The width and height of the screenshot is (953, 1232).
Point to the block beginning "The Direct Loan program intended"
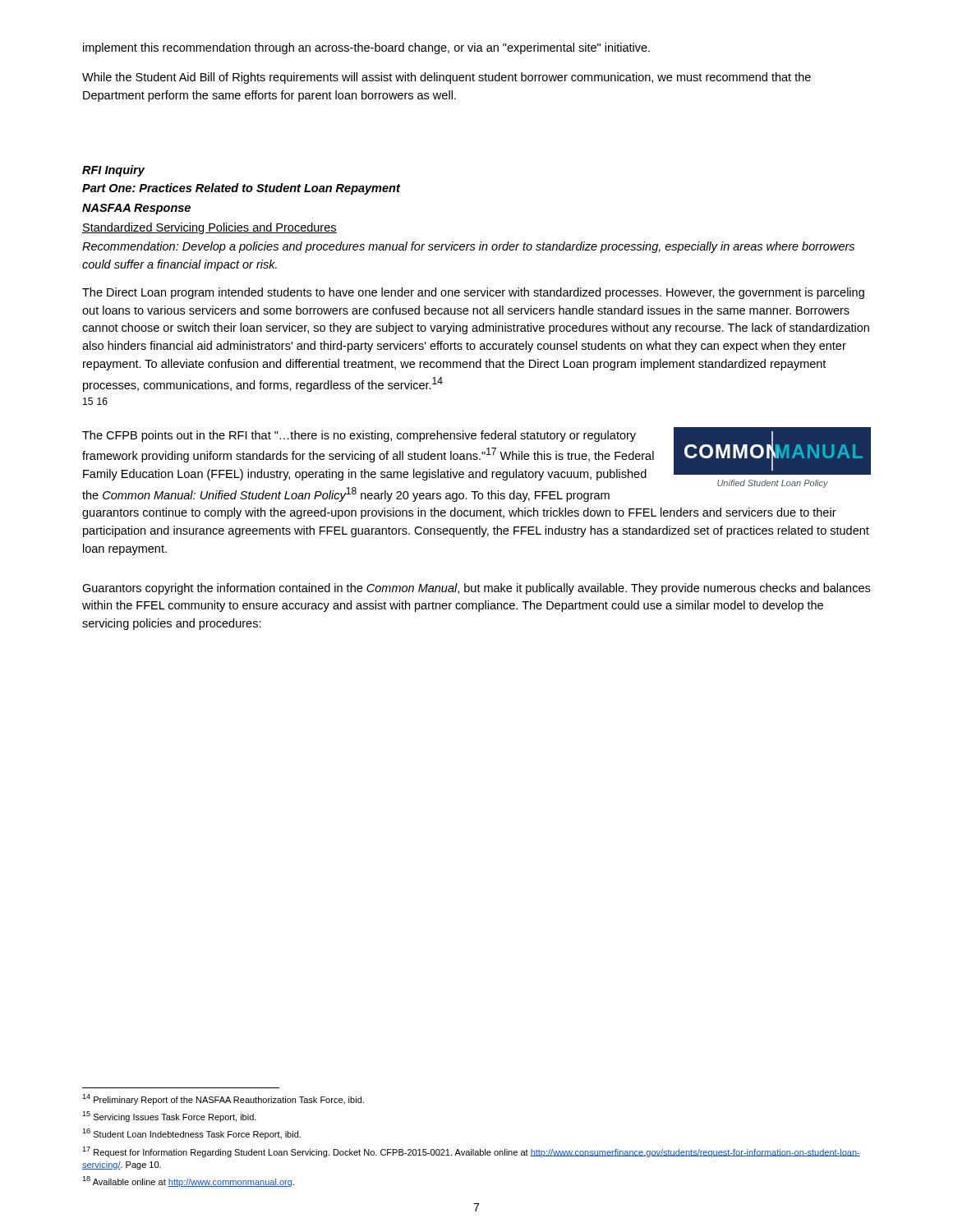click(x=476, y=350)
